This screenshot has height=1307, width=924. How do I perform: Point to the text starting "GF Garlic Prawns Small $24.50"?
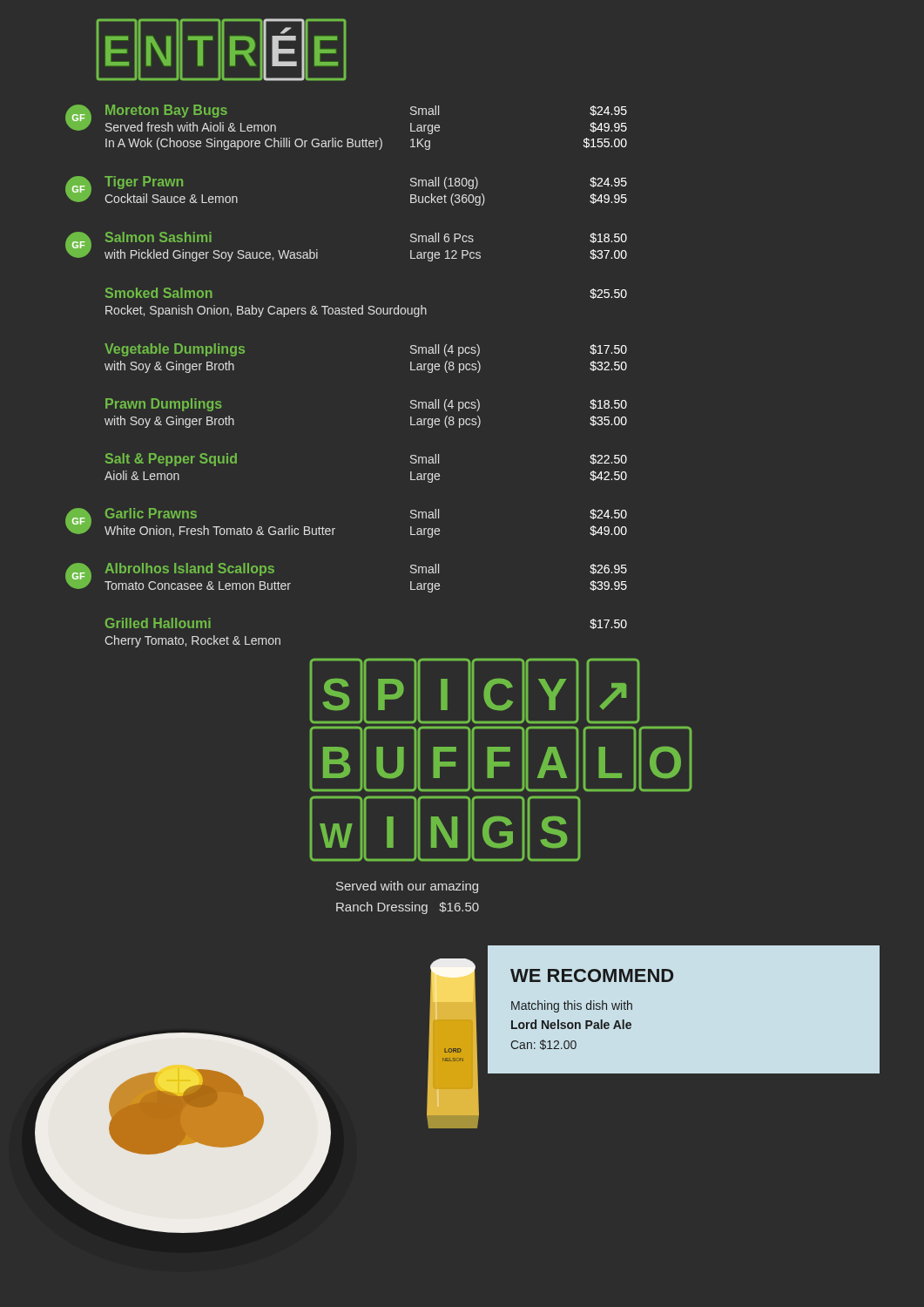(444, 522)
